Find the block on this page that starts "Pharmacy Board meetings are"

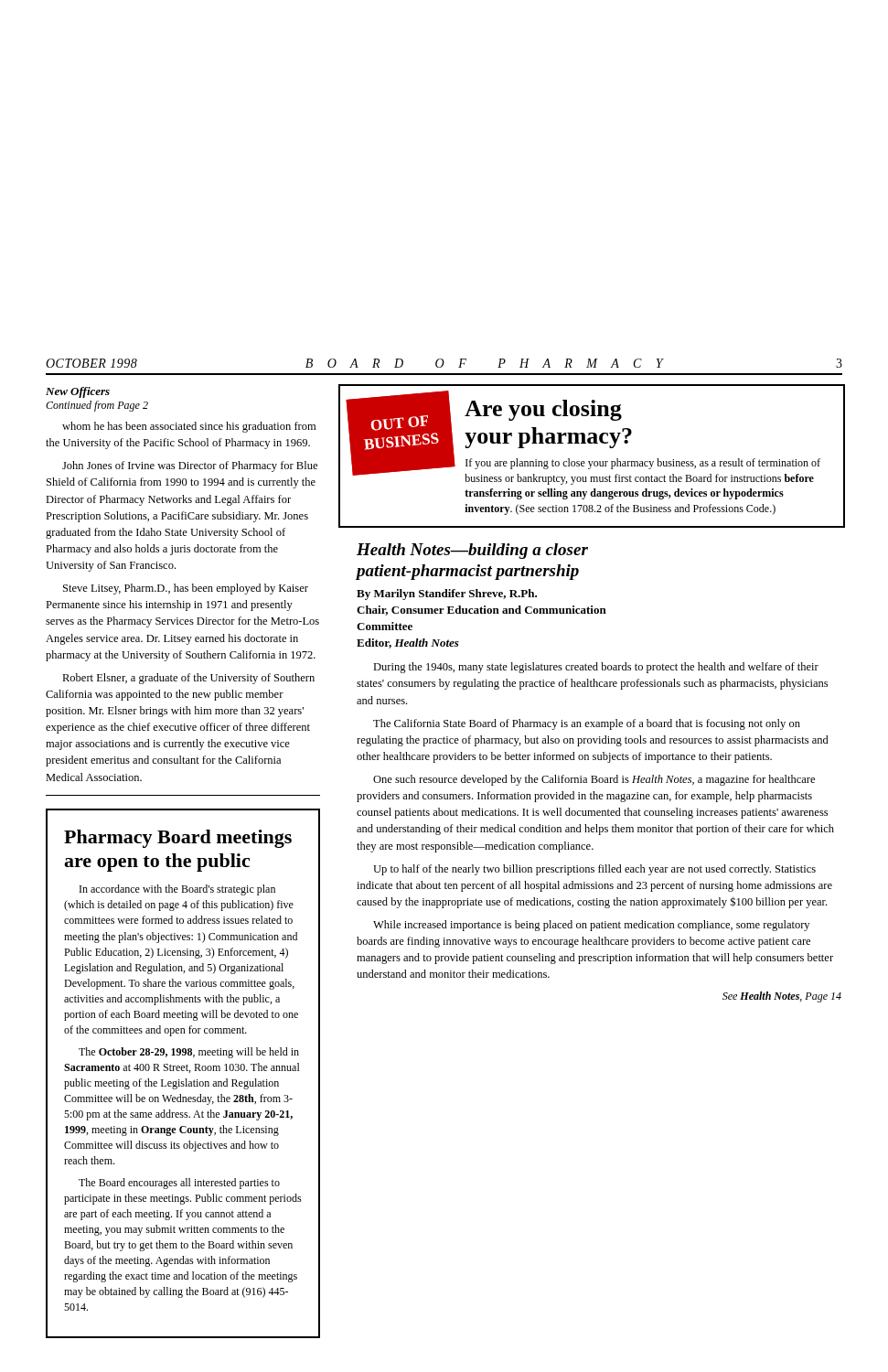point(183,1070)
